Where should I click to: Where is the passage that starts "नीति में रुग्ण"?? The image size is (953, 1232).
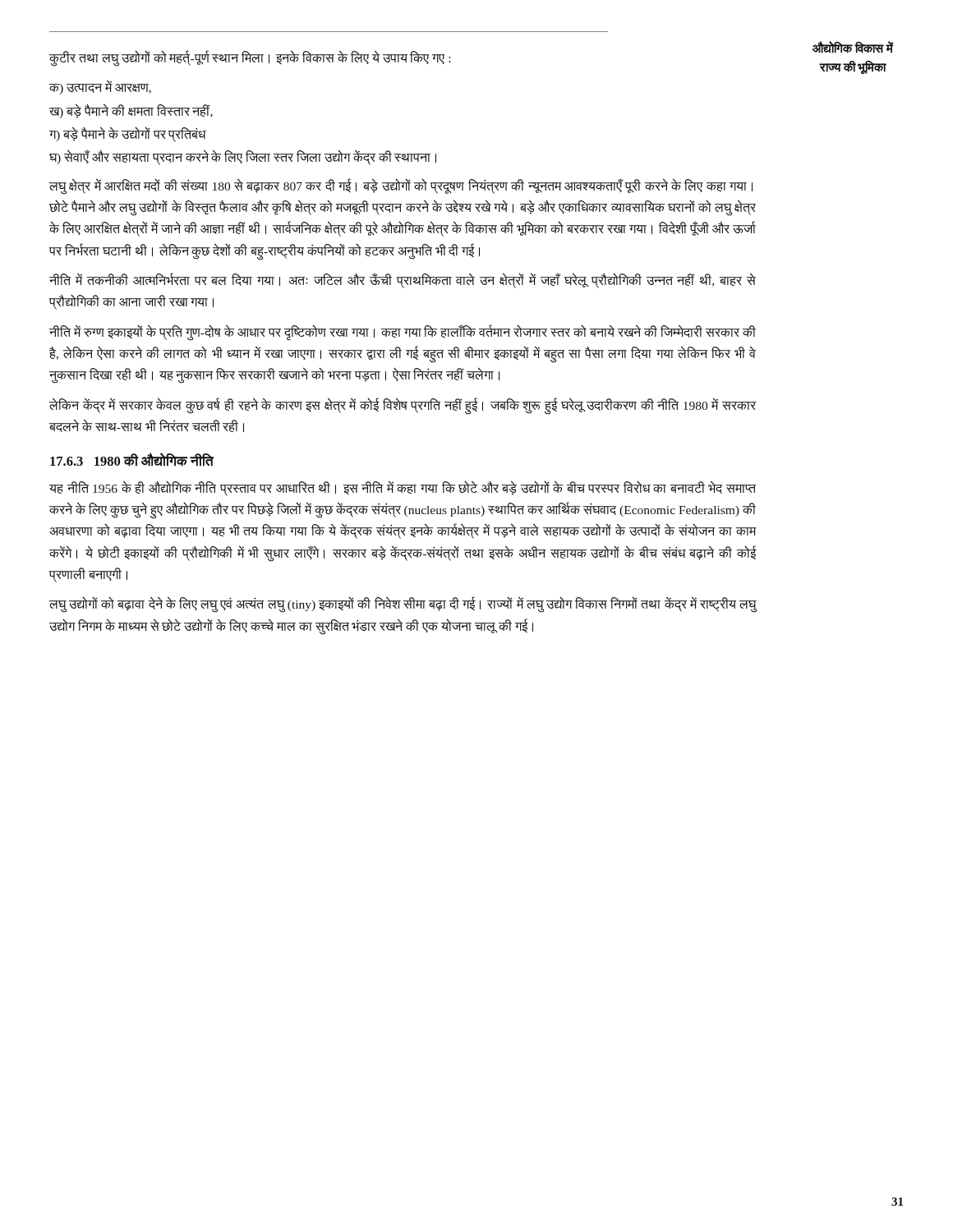[403, 354]
